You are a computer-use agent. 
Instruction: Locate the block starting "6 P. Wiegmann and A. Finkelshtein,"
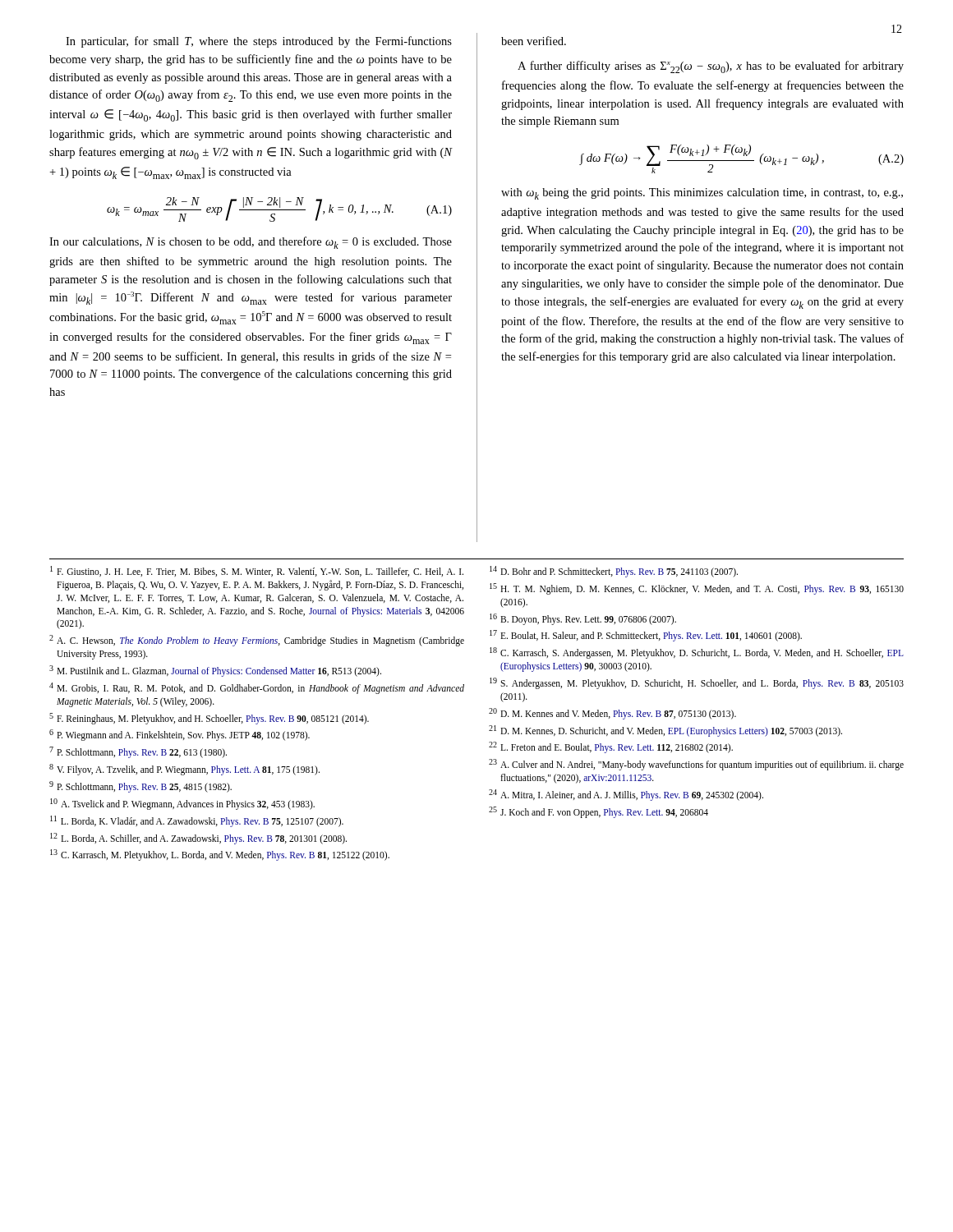257,736
